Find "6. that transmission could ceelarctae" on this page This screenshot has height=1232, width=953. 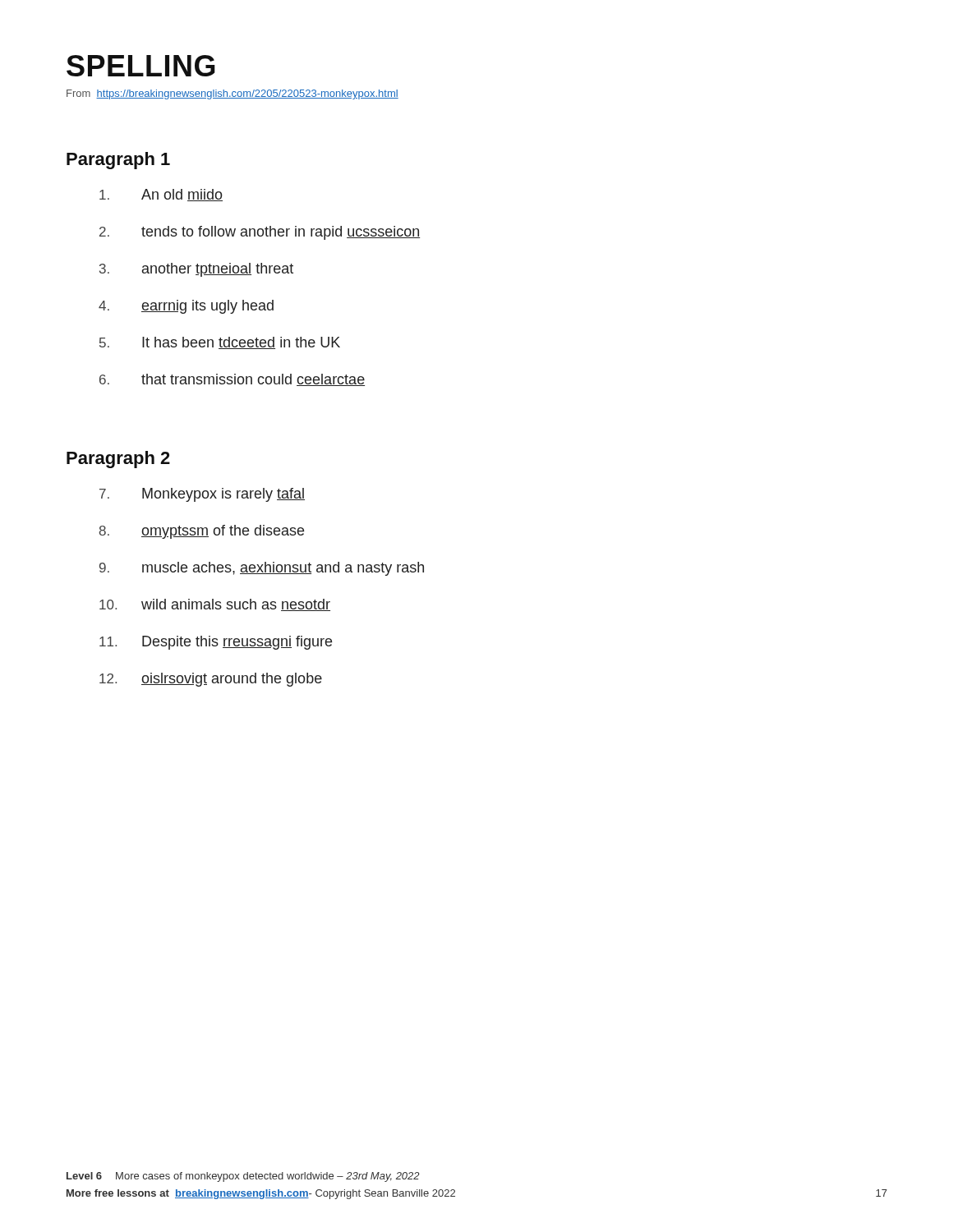coord(232,380)
